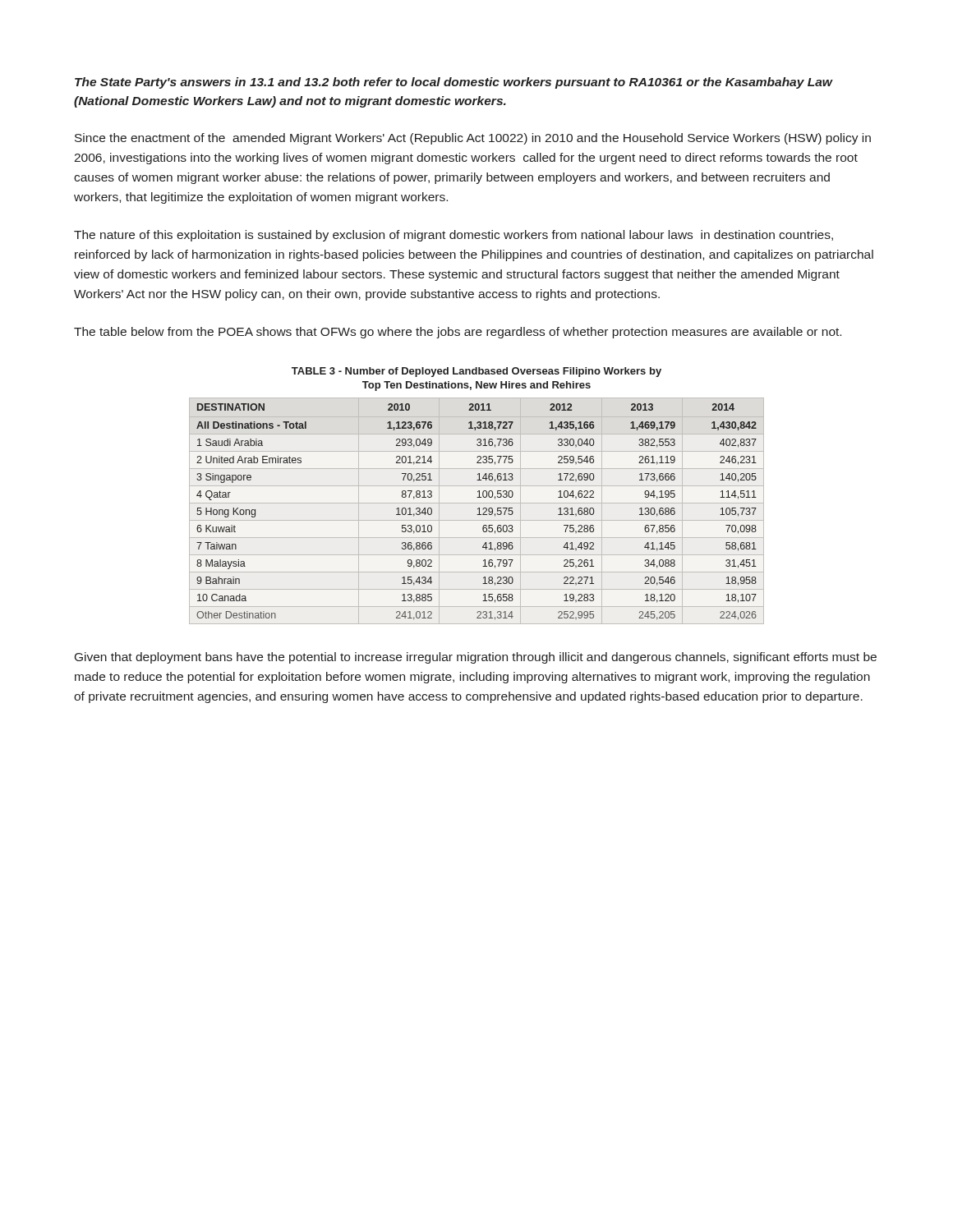The width and height of the screenshot is (953, 1232).
Task: Locate the text block starting "The table below from the POEA shows that"
Action: 458,332
